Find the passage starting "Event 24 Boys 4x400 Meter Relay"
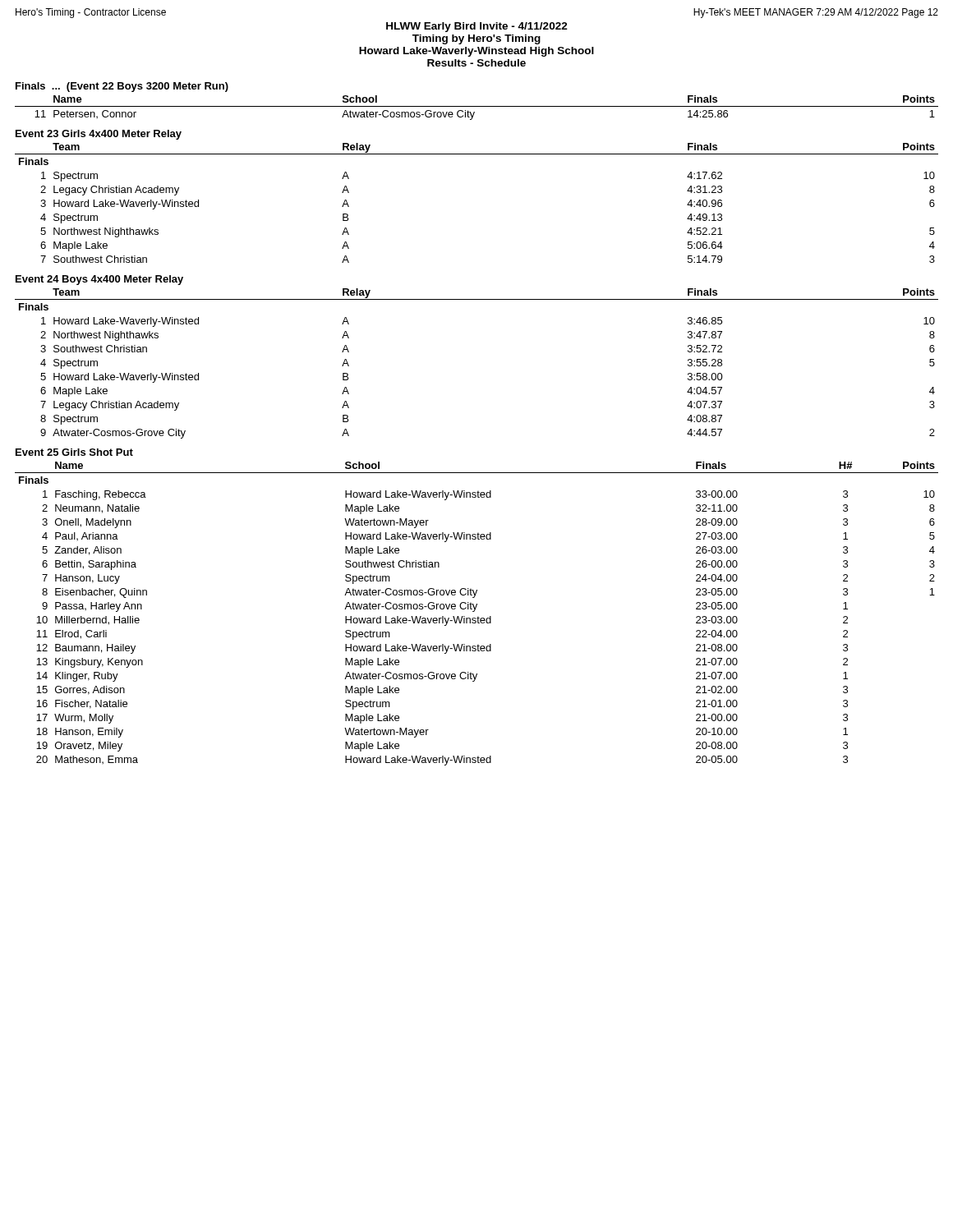Image resolution: width=953 pixels, height=1232 pixels. 99,279
